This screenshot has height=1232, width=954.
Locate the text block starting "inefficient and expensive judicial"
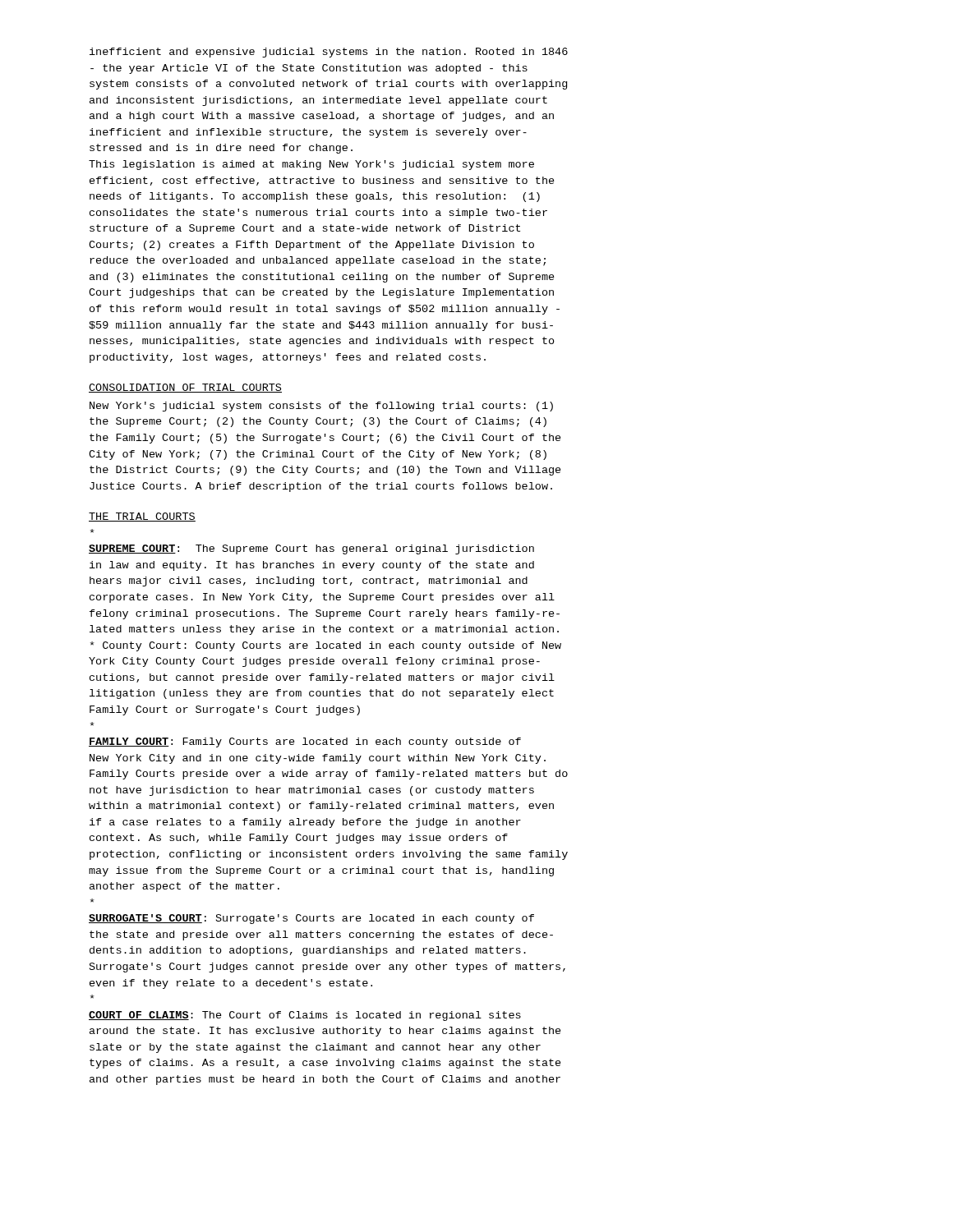328,205
